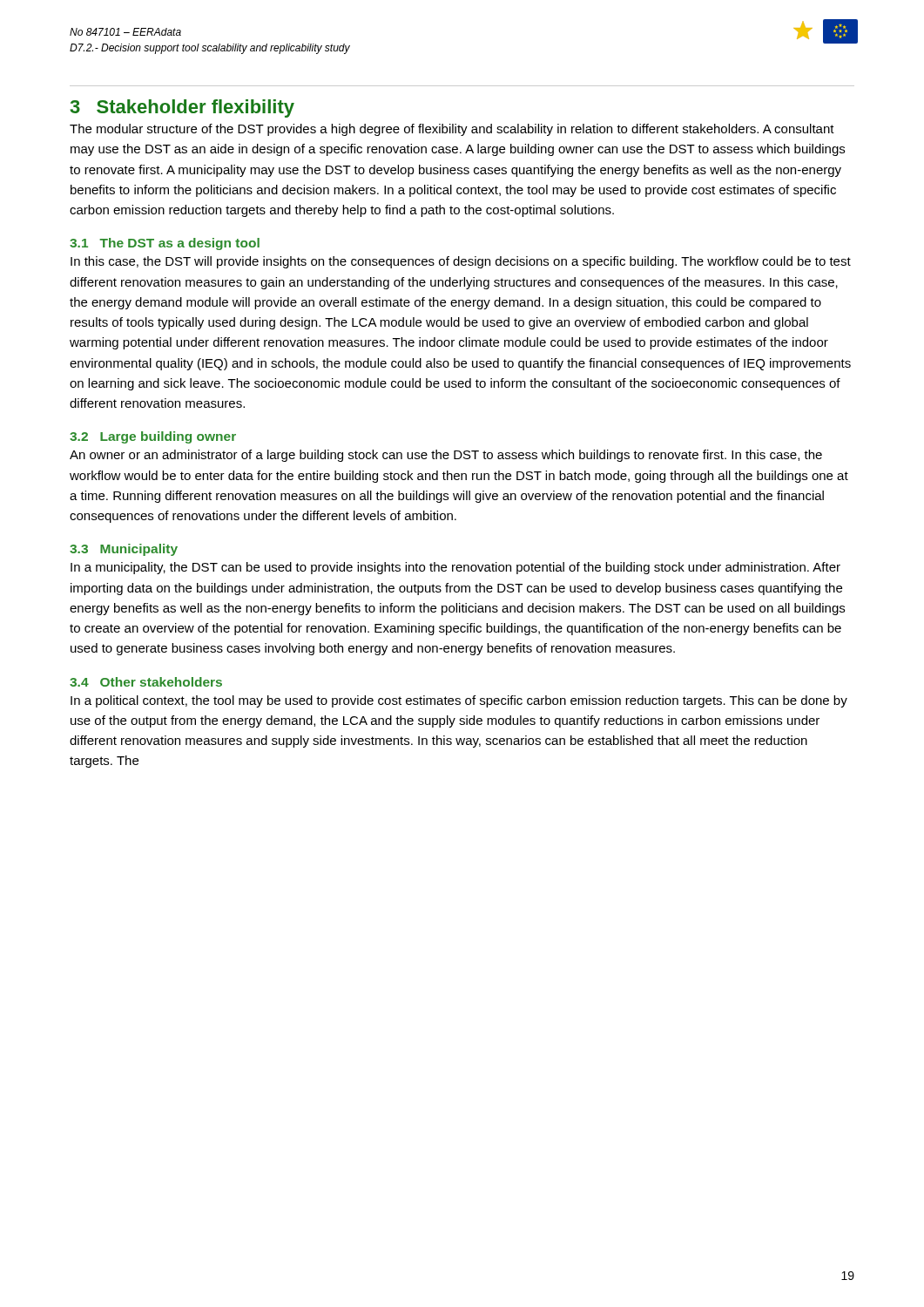This screenshot has width=924, height=1307.
Task: Where is the passage that starts "In this case, the DST will provide"?
Action: 460,332
